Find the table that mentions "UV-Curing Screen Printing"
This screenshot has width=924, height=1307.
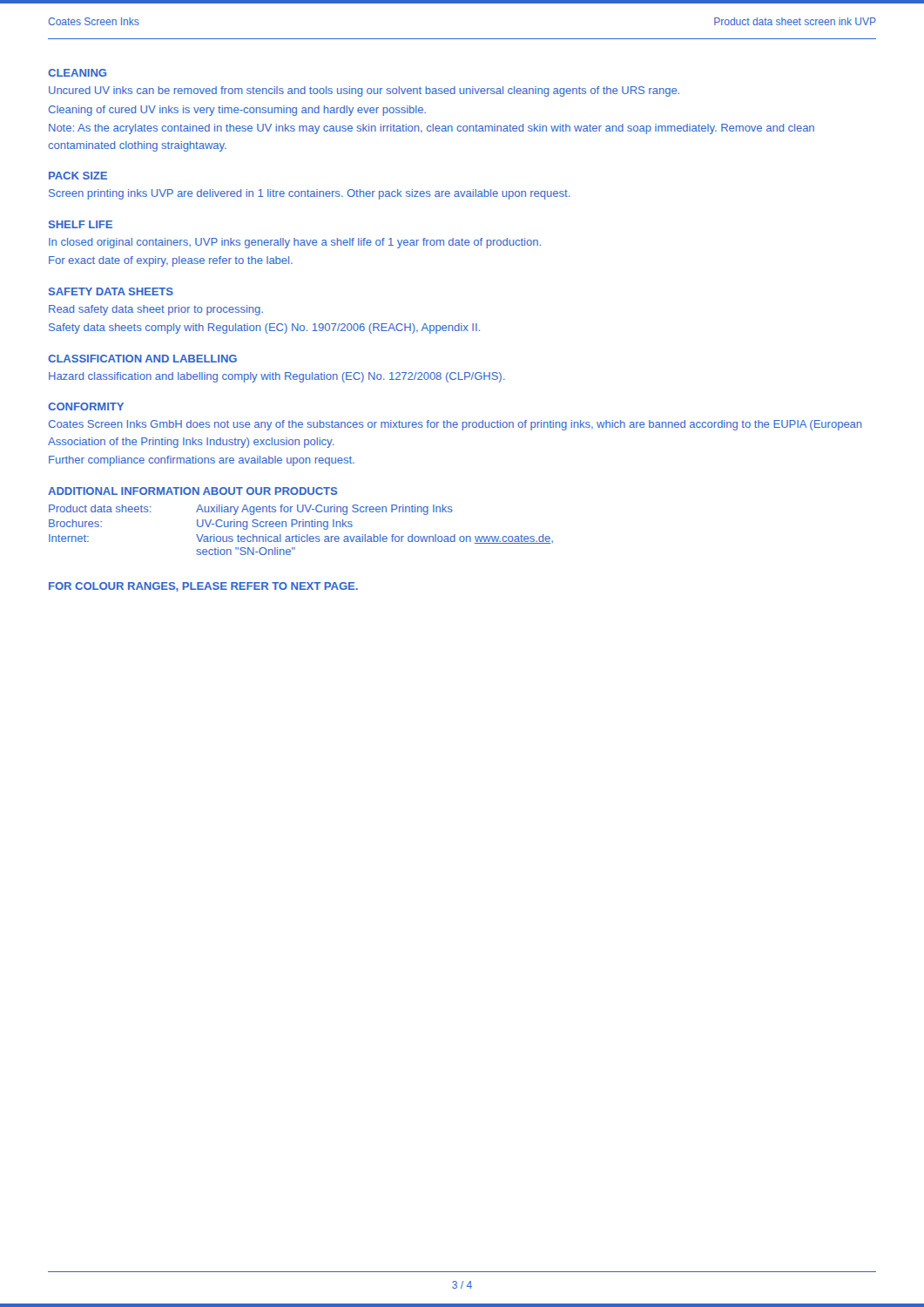(462, 529)
